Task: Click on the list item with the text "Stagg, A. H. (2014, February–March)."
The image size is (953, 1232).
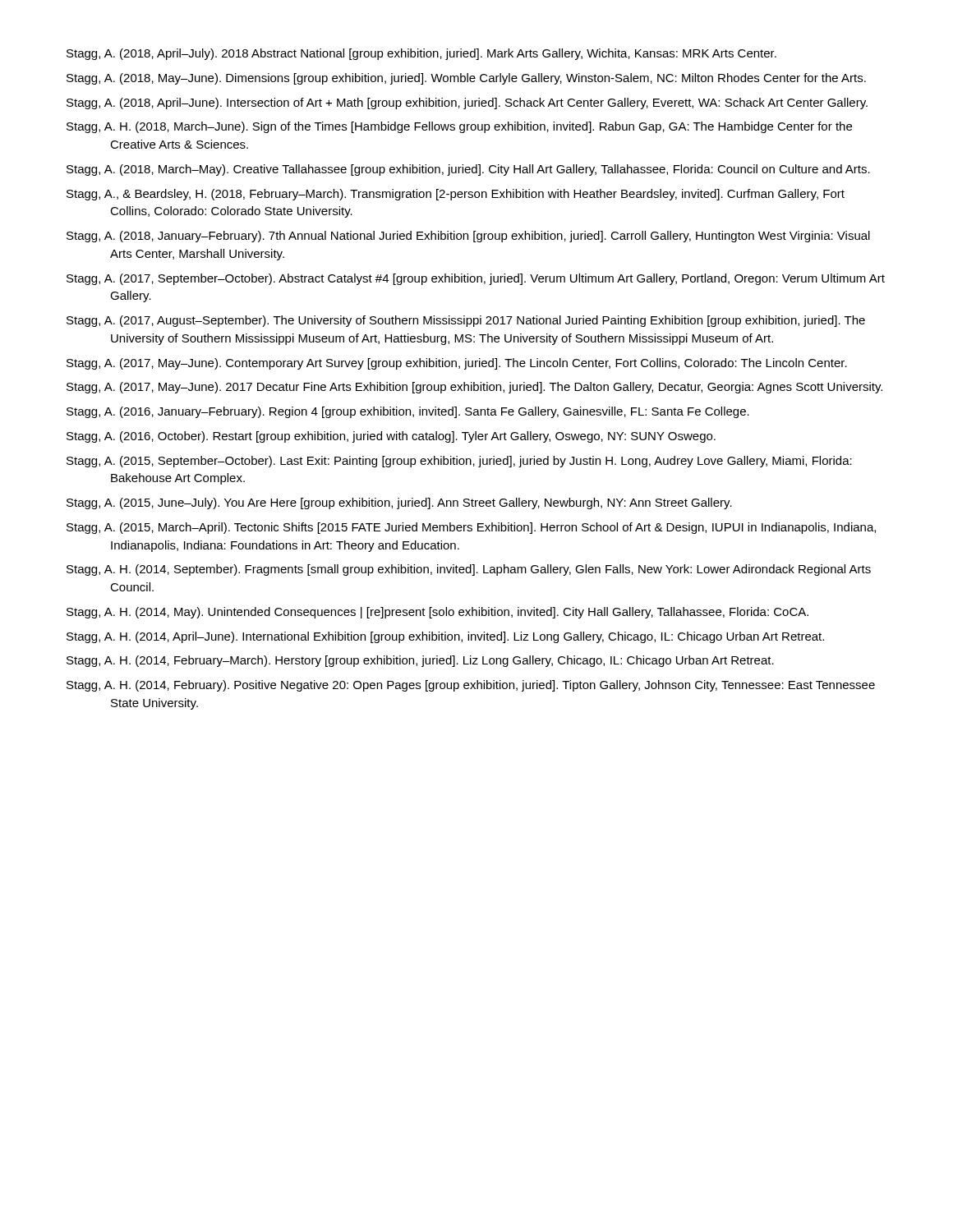Action: click(420, 660)
